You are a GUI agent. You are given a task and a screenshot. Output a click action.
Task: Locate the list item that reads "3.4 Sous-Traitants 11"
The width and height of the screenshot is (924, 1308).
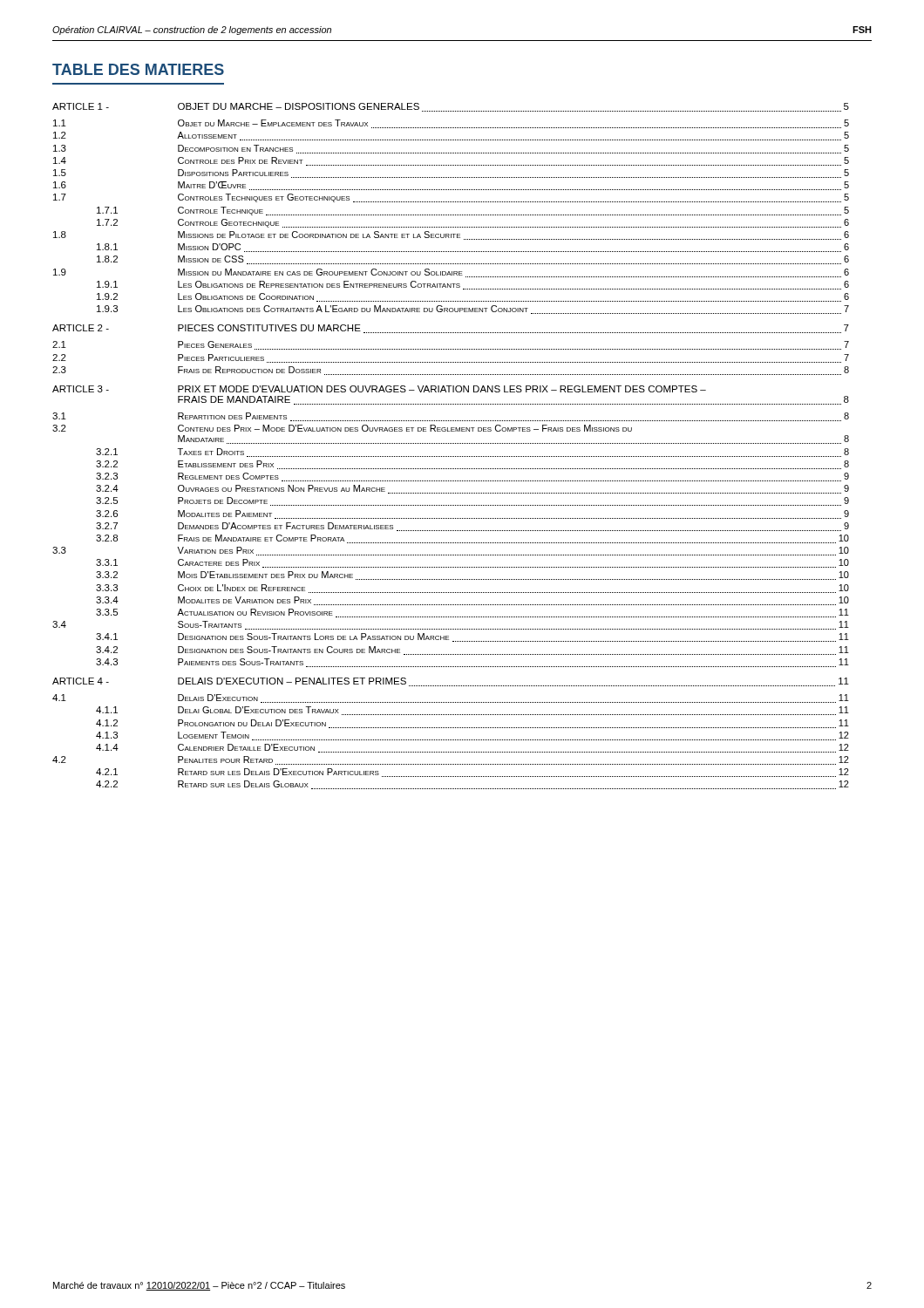[451, 625]
